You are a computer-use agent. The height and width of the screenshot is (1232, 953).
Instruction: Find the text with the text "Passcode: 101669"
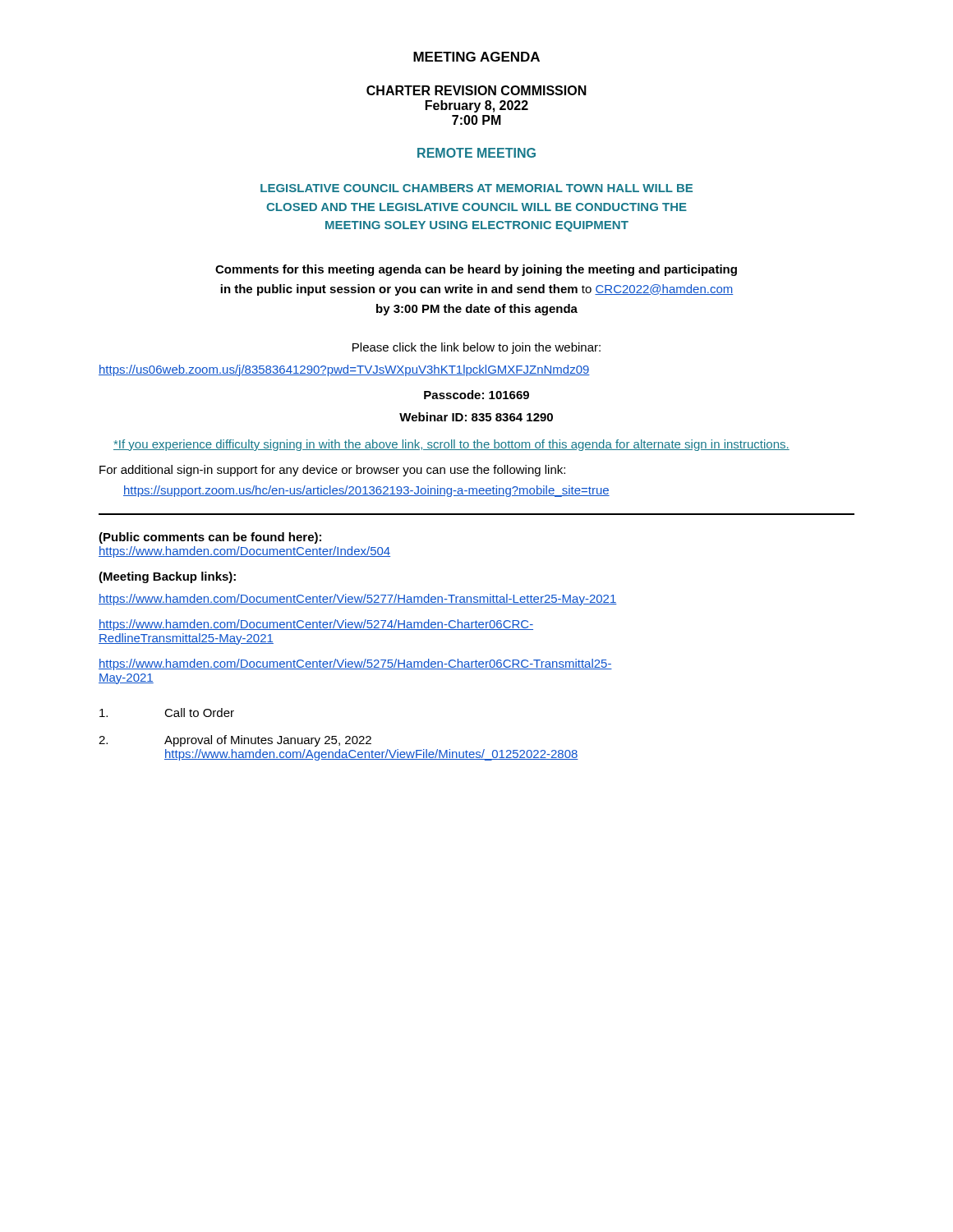476,394
